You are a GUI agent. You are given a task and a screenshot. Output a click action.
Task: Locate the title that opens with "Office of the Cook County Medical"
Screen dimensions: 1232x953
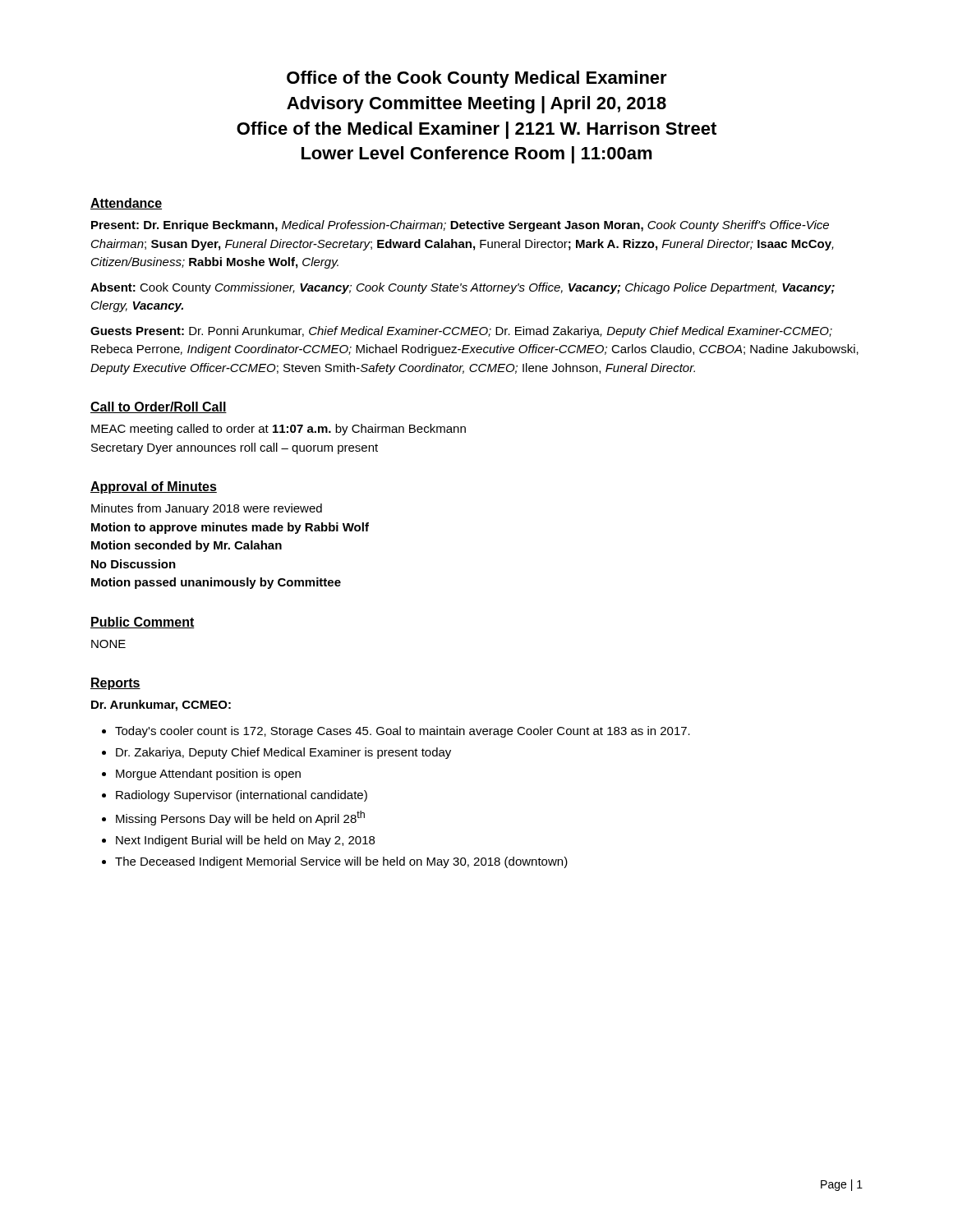[x=476, y=116]
